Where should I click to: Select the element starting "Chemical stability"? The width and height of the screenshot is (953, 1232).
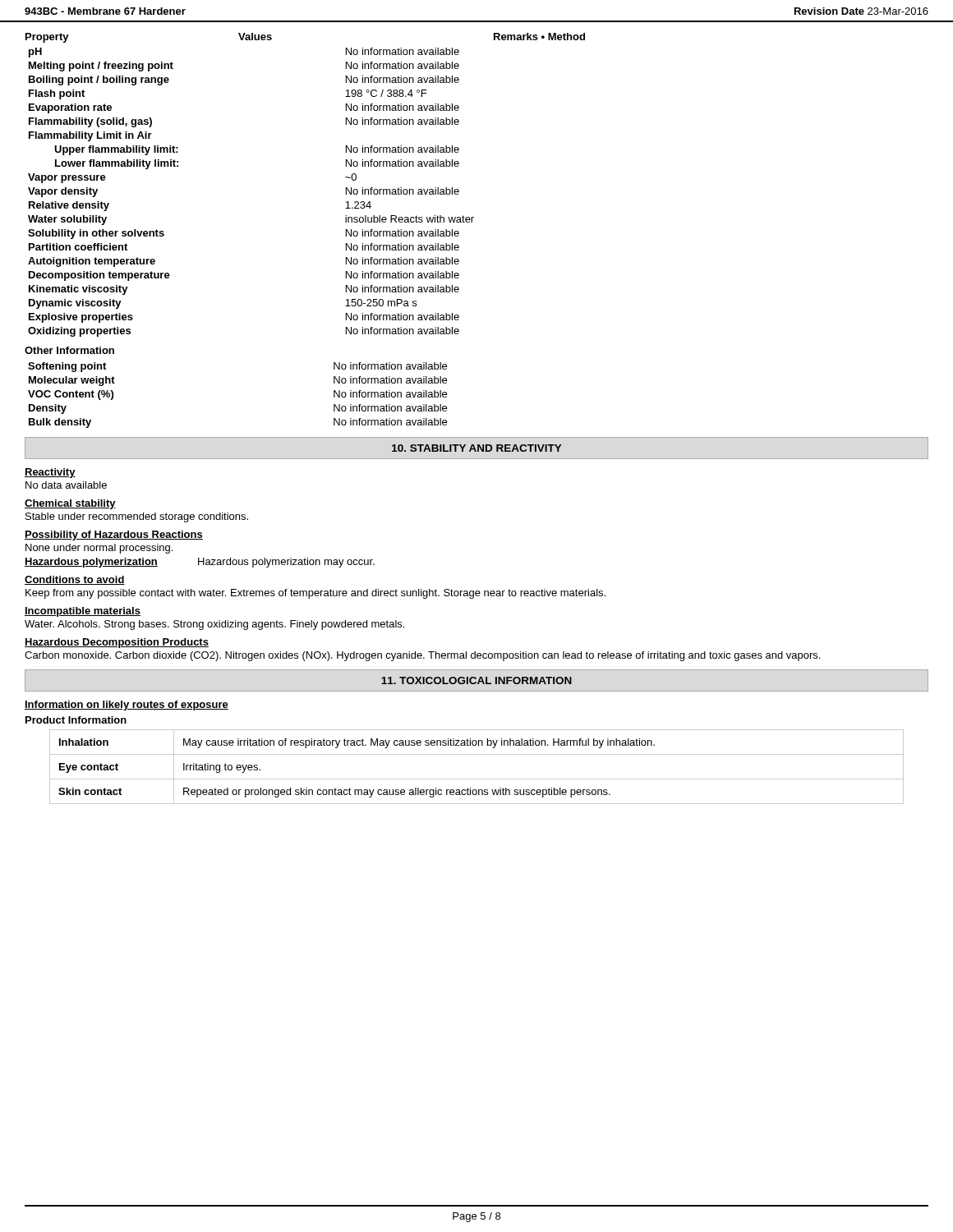[70, 503]
